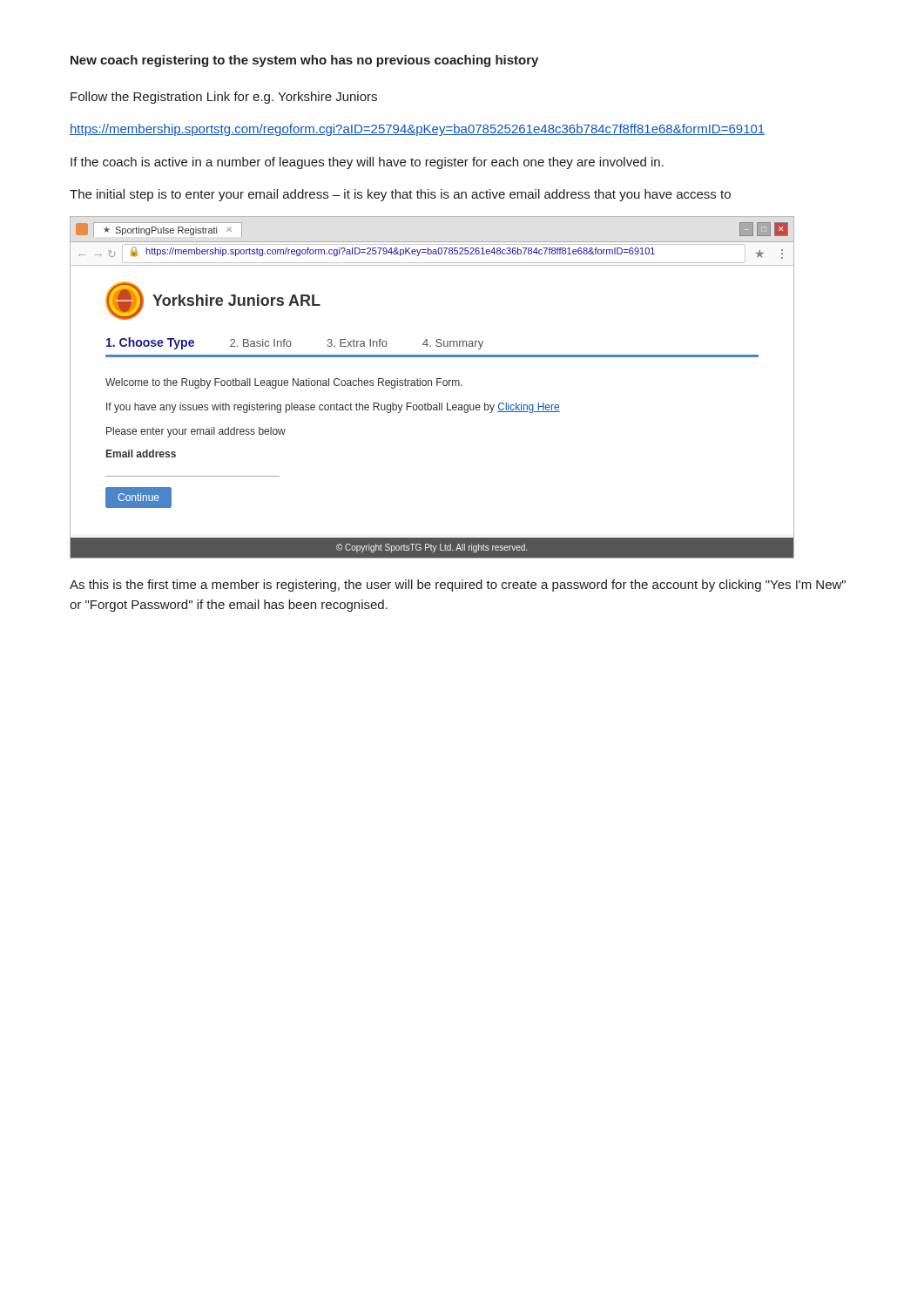The image size is (924, 1307).
Task: Where is the passage that starts "If the coach is active in a"?
Action: (367, 161)
